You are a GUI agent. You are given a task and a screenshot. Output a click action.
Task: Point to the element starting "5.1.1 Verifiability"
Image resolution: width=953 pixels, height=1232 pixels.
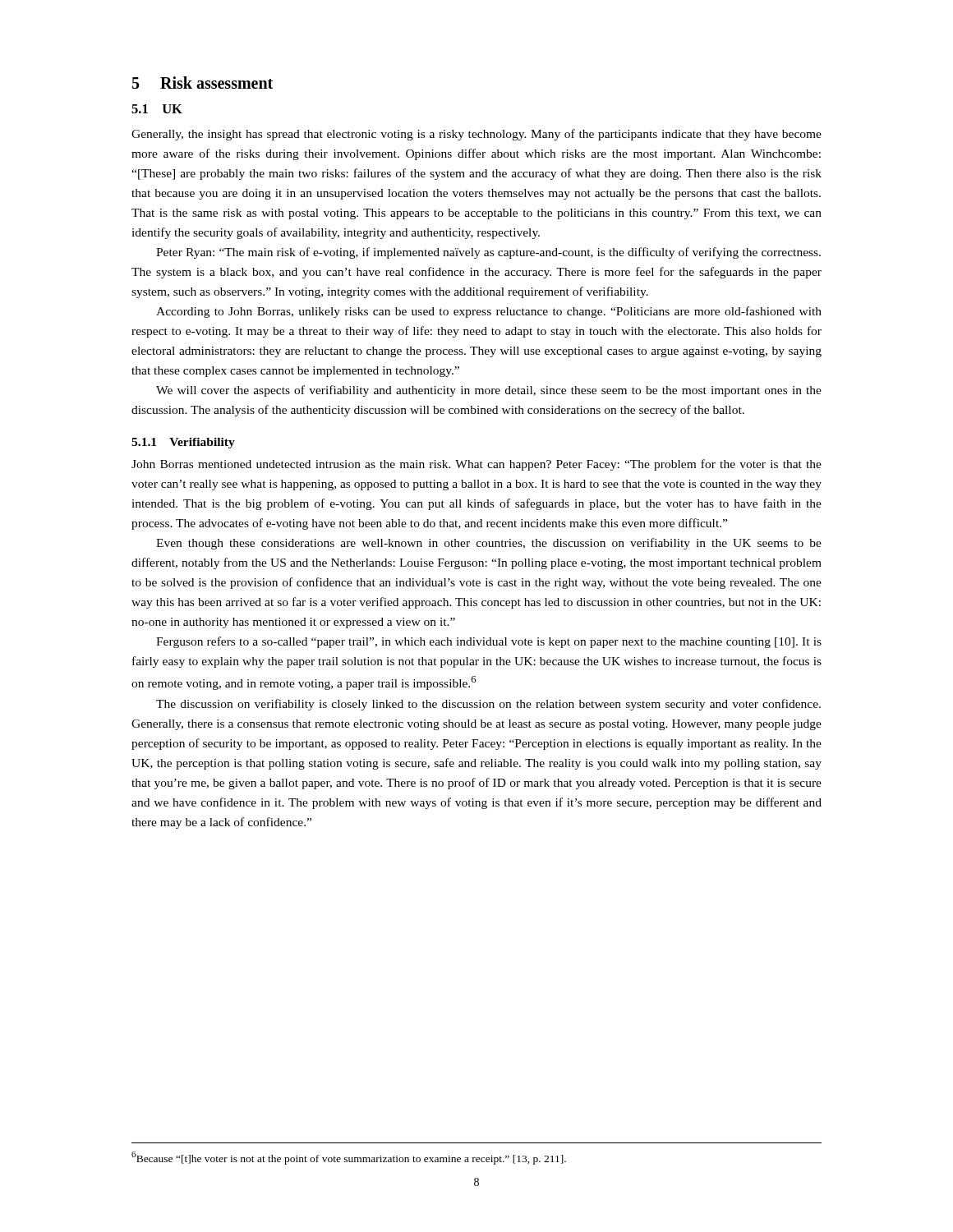pyautogui.click(x=183, y=443)
